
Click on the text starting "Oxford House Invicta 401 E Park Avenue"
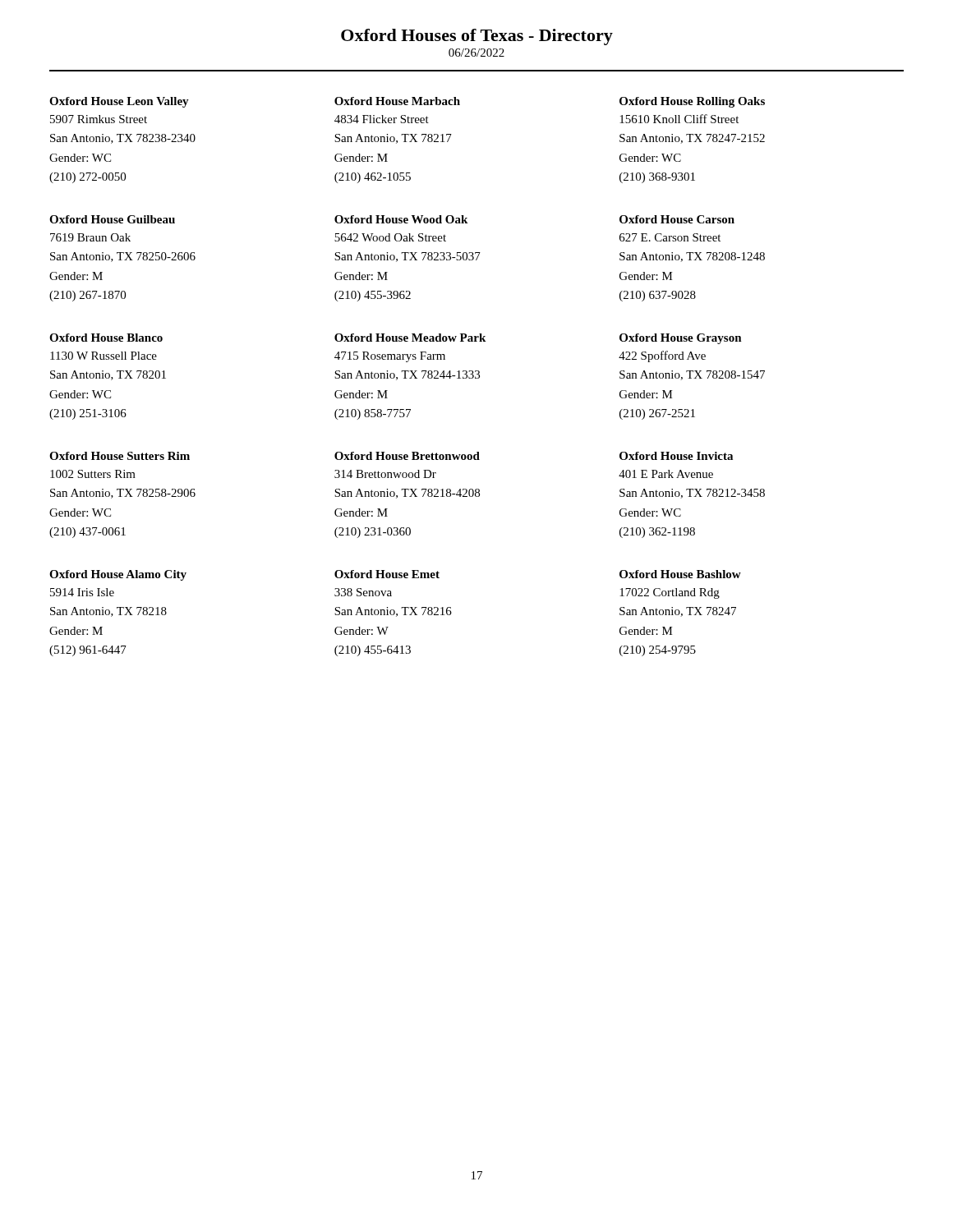756,495
